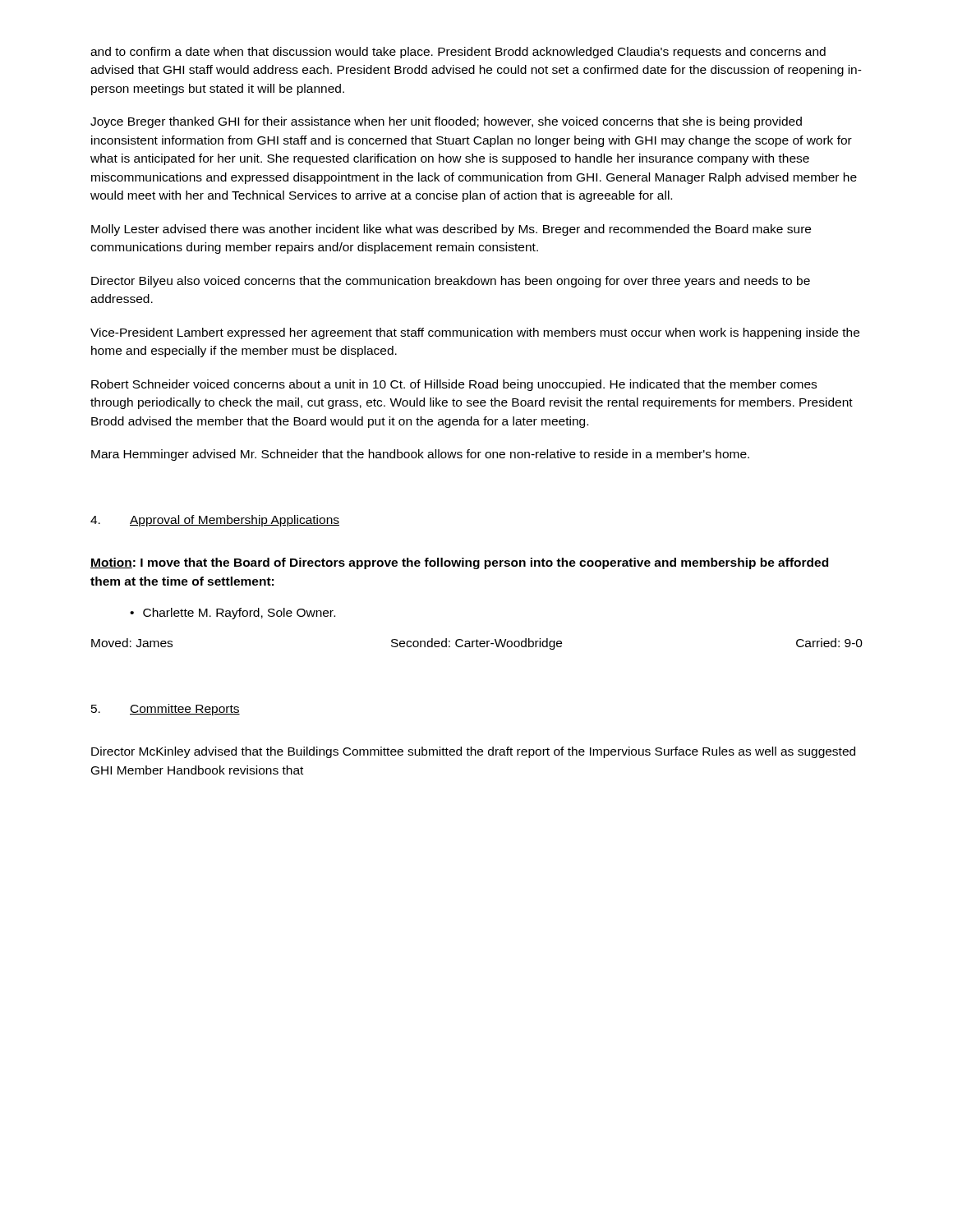
Task: Find the text block with the text "Vice-President Lambert expressed her agreement that staff"
Action: (x=475, y=341)
